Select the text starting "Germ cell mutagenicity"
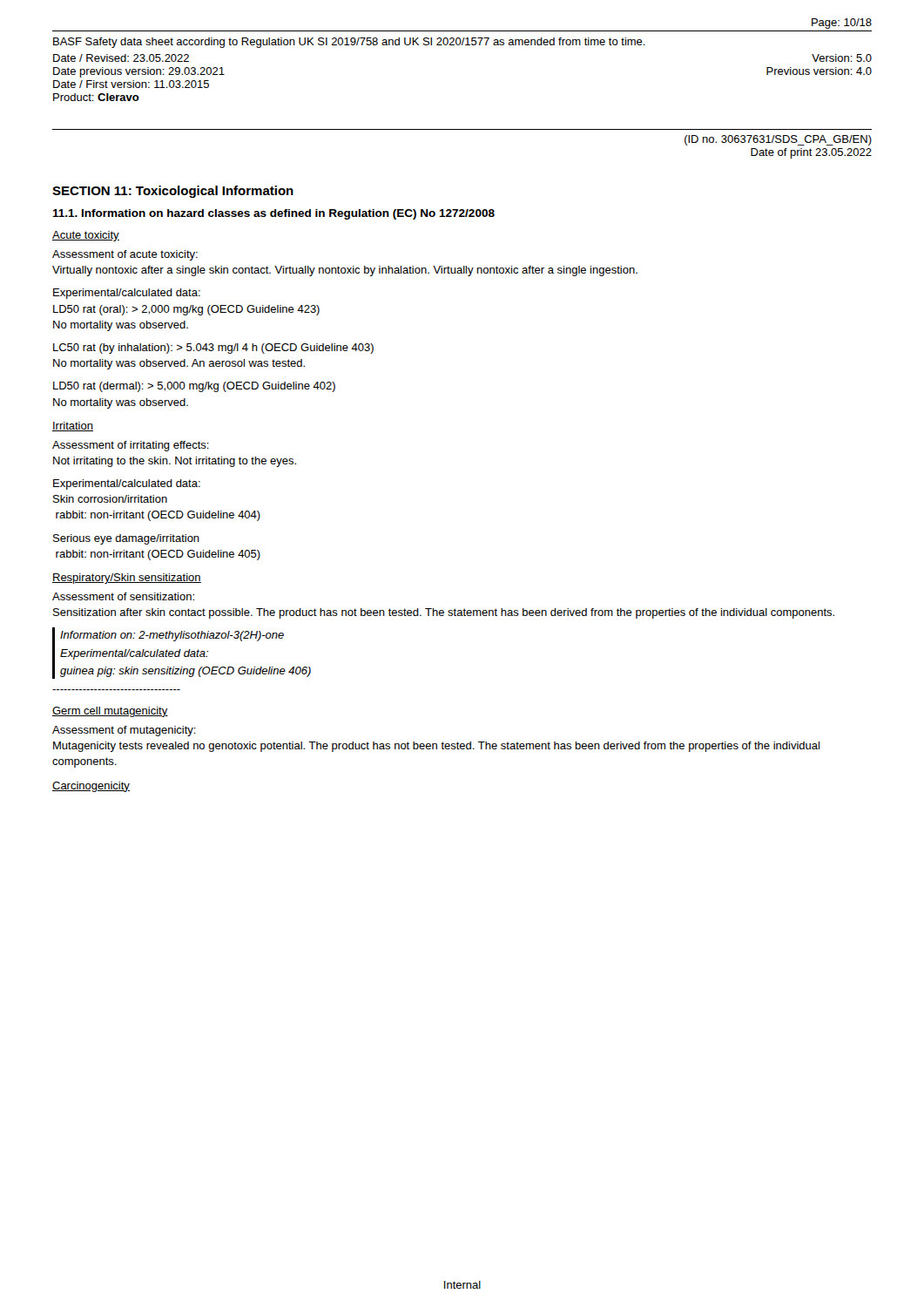 [x=110, y=710]
